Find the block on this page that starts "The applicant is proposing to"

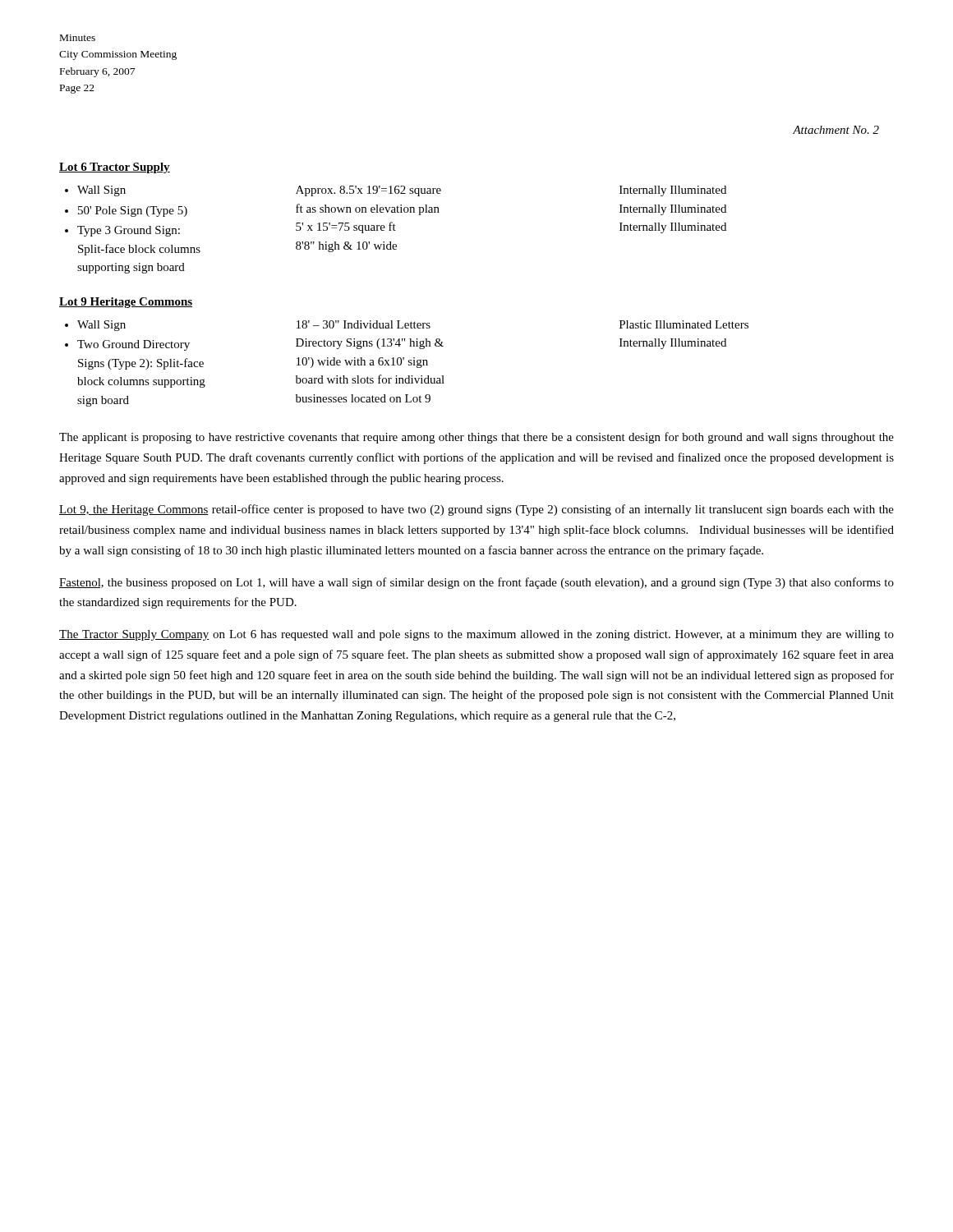click(476, 457)
